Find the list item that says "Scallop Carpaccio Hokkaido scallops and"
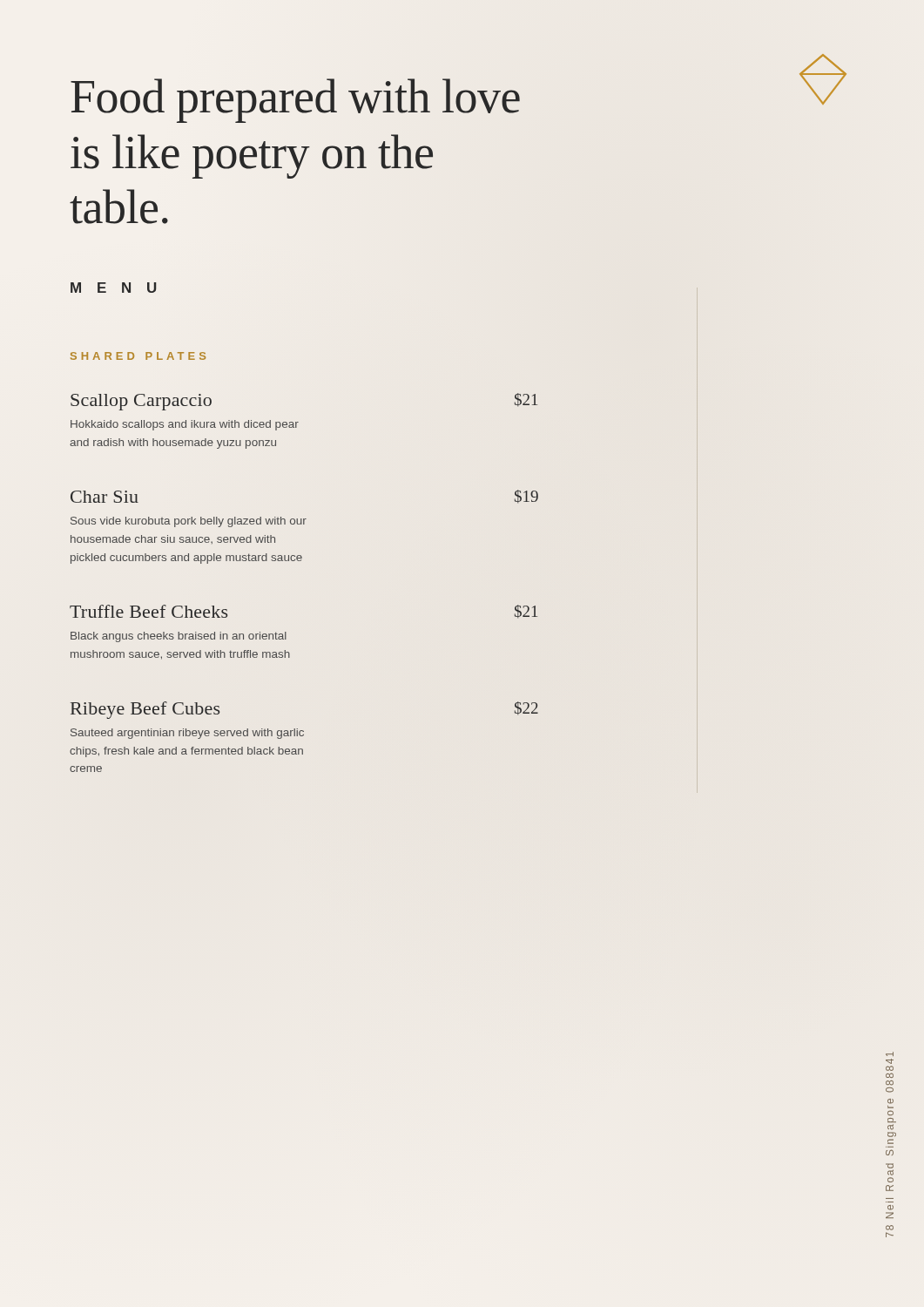Screen dimensions: 1307x924 click(137, 404)
